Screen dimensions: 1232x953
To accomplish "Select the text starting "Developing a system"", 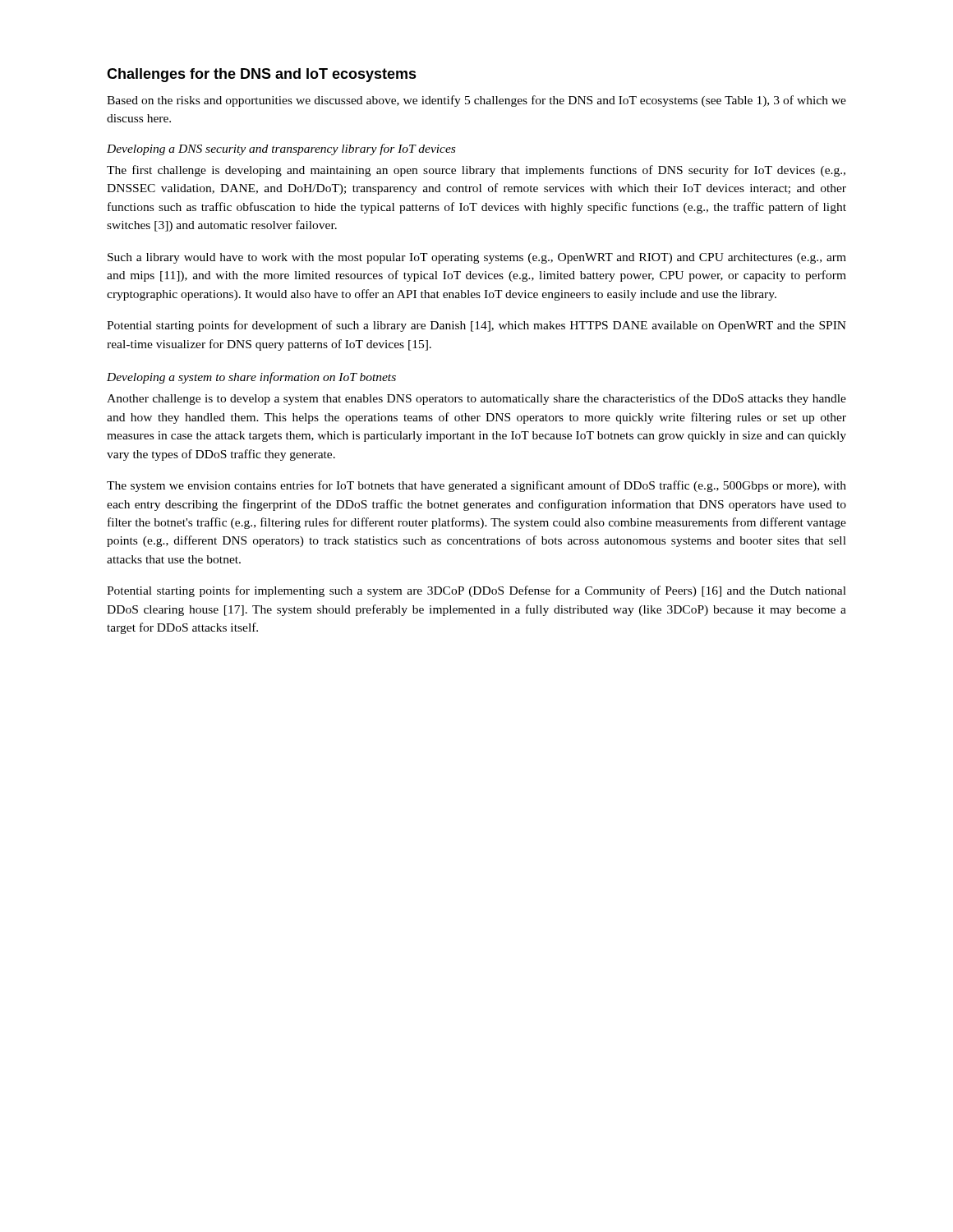I will [x=251, y=377].
